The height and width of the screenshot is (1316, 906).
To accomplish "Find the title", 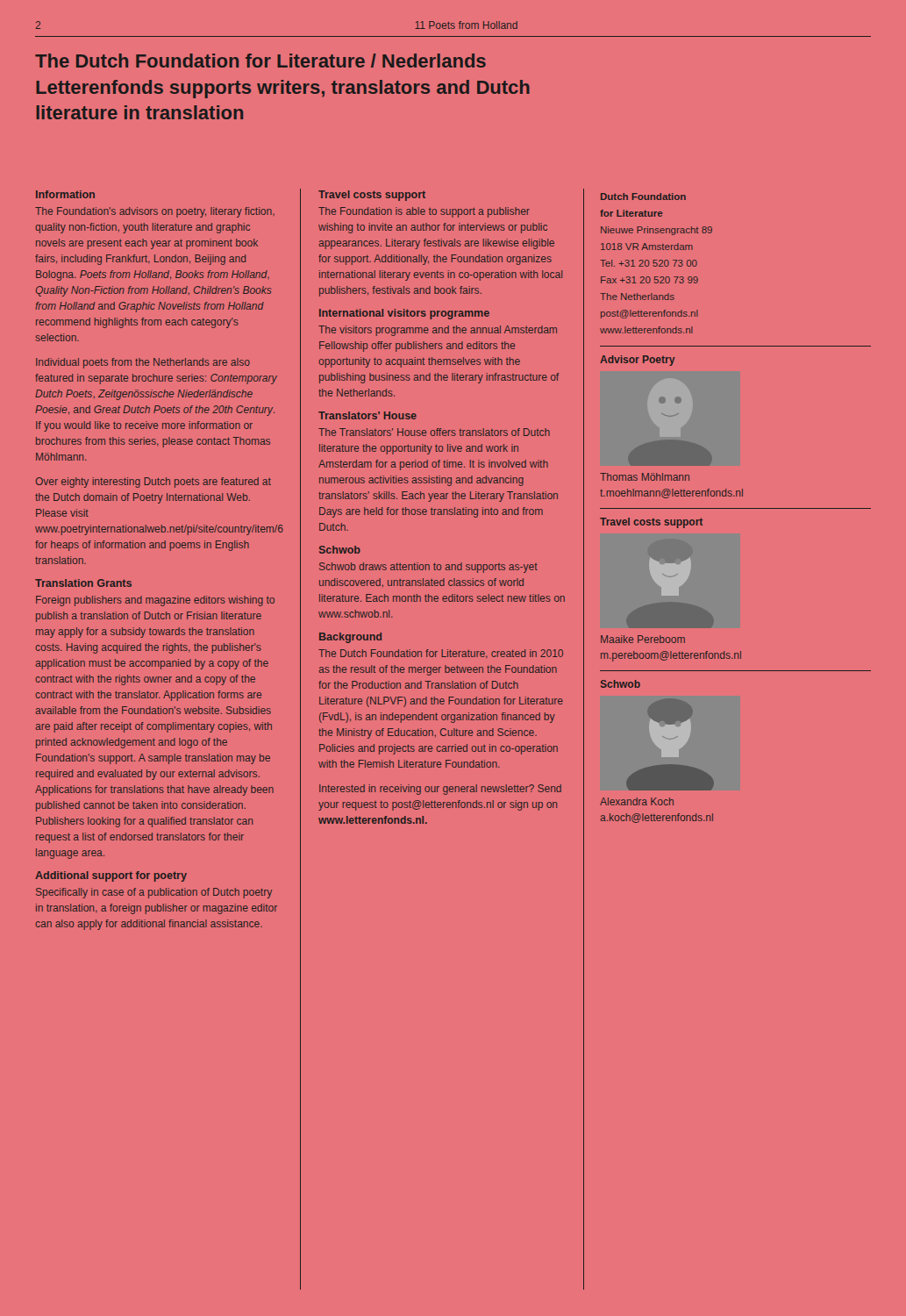I will coord(283,87).
